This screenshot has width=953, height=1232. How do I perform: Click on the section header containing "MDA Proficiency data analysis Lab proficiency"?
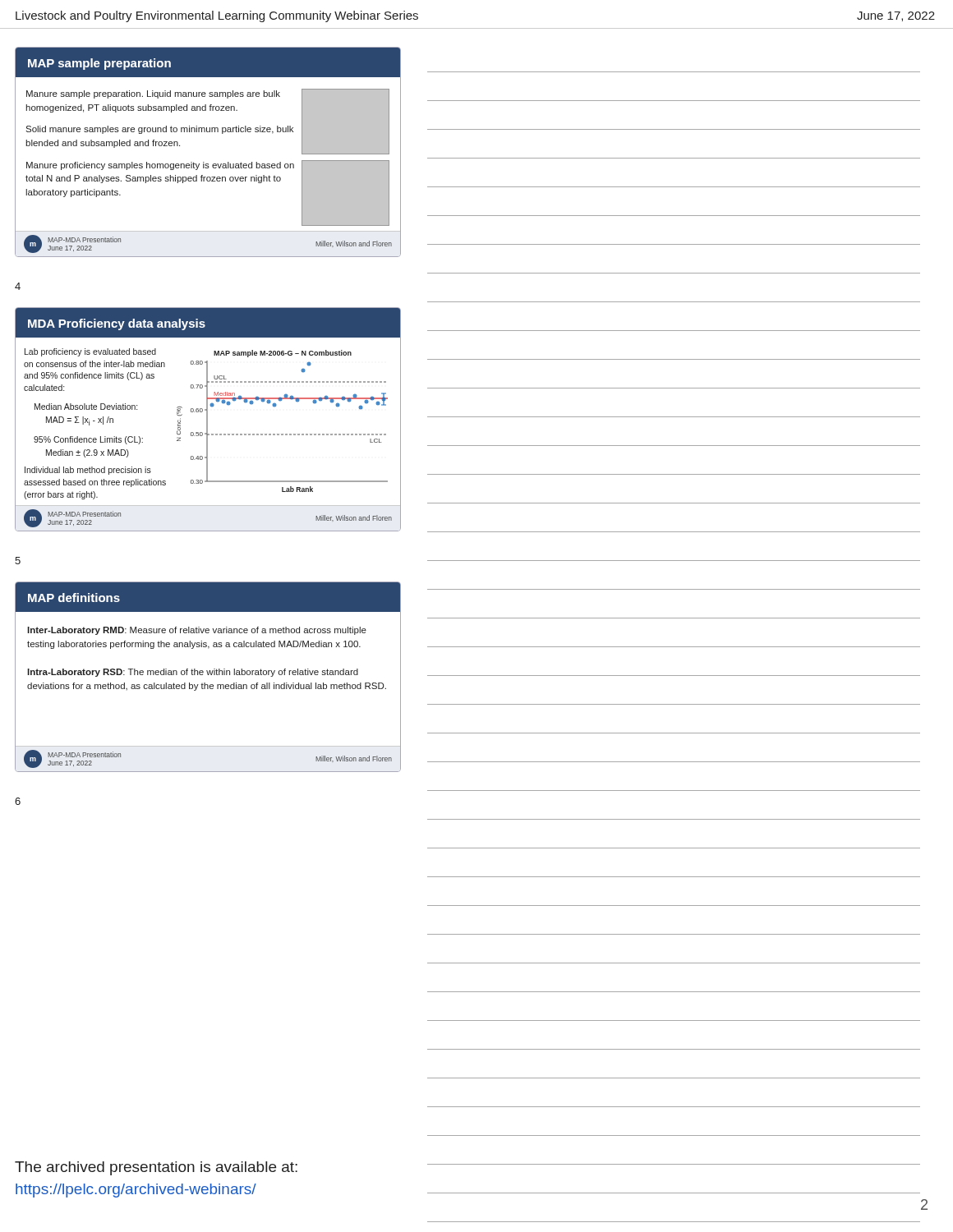tap(208, 419)
